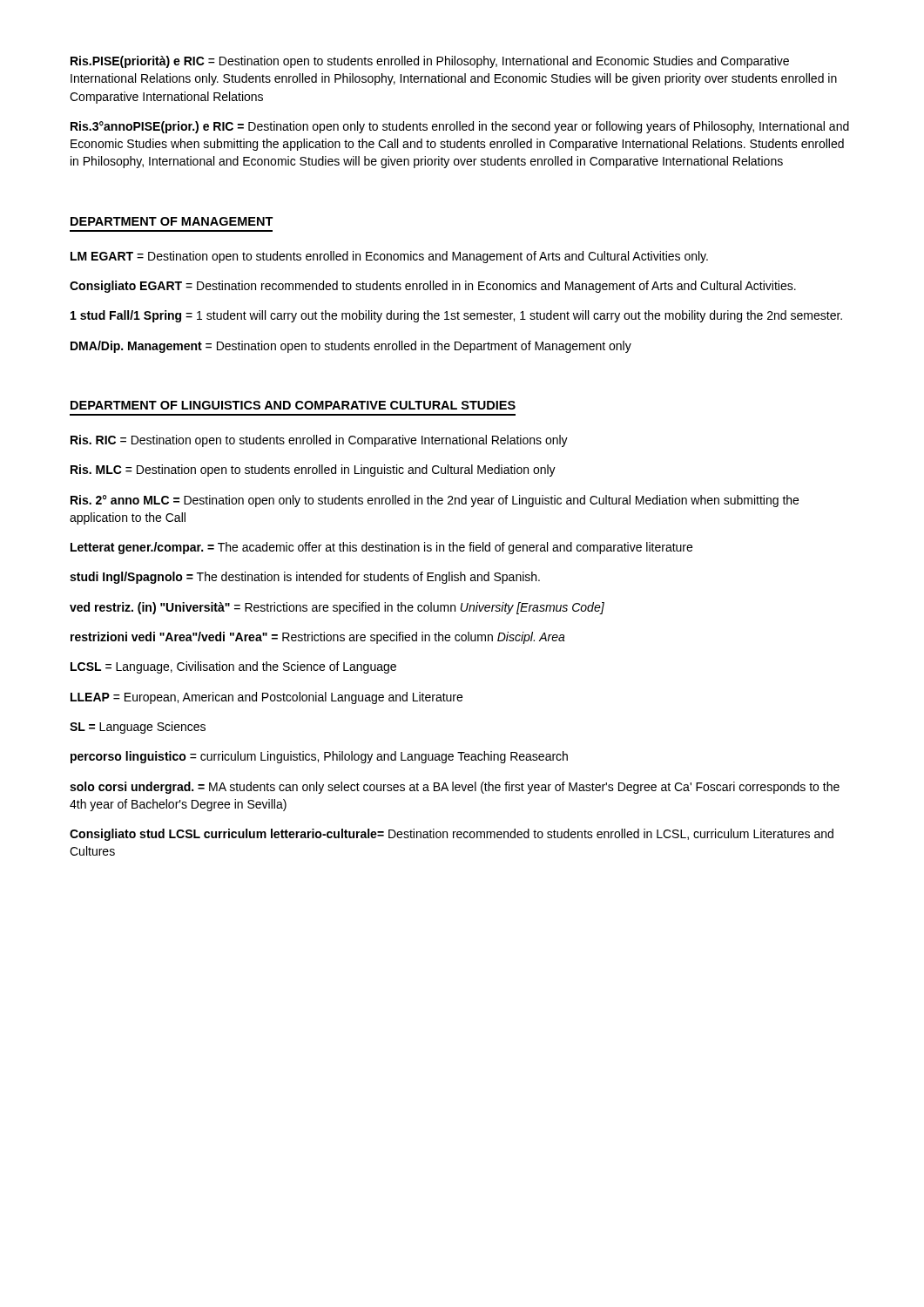The height and width of the screenshot is (1307, 924).
Task: Find the text starting "Ris. 2° anno MLC ="
Action: pos(435,509)
